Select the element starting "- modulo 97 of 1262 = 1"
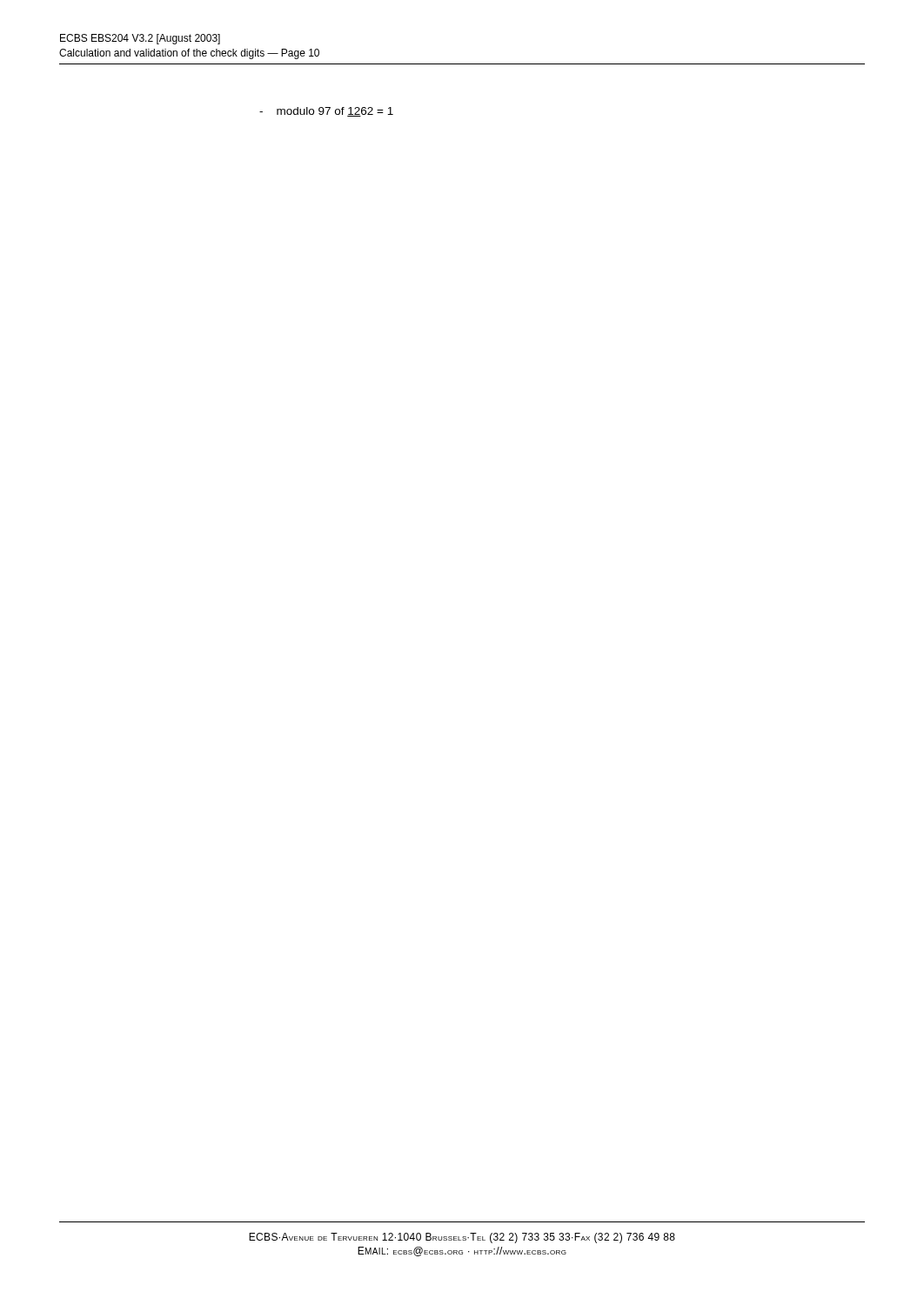 tap(326, 111)
